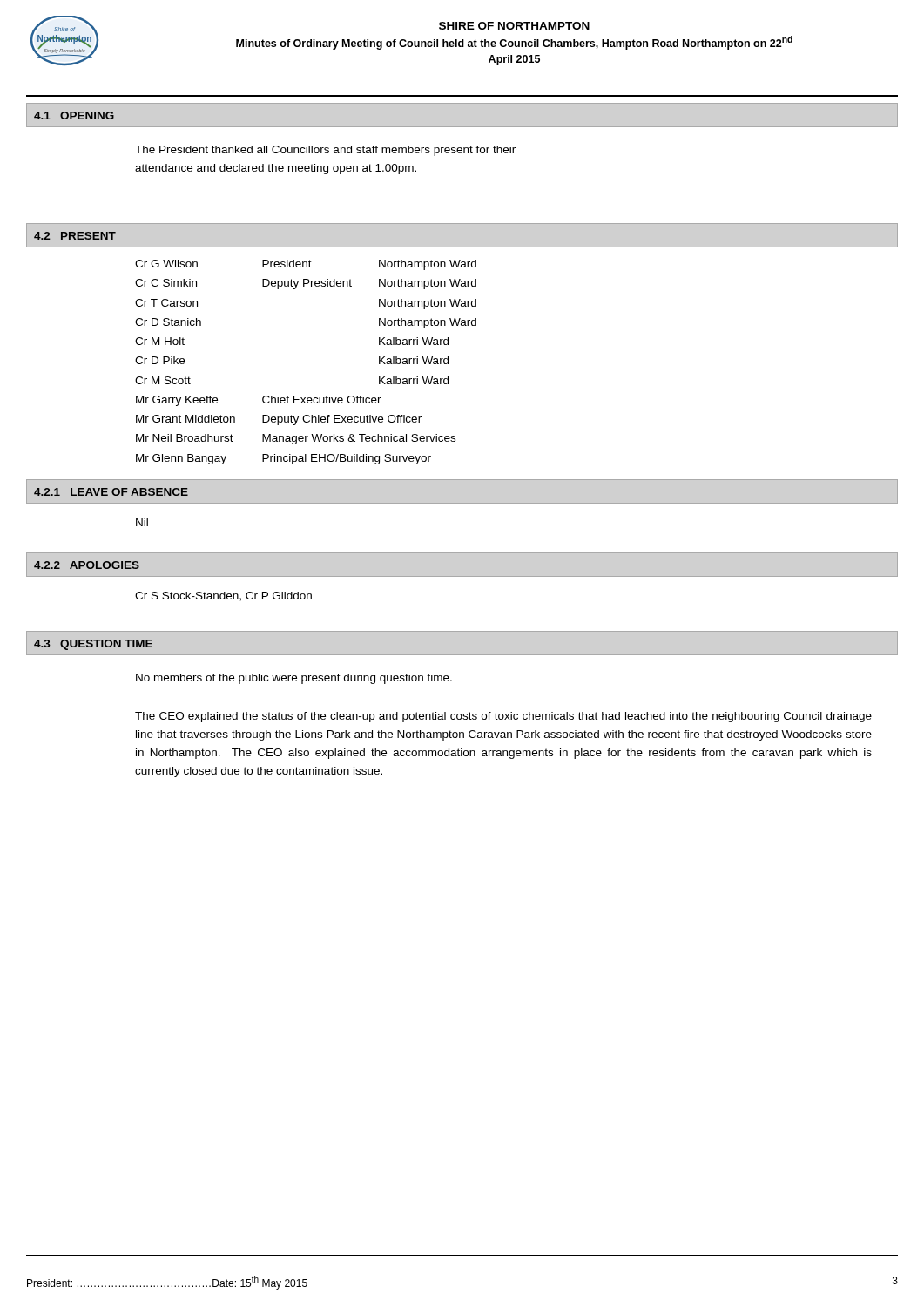The height and width of the screenshot is (1307, 924).
Task: Navigate to the passage starting "No members of the public"
Action: [294, 677]
